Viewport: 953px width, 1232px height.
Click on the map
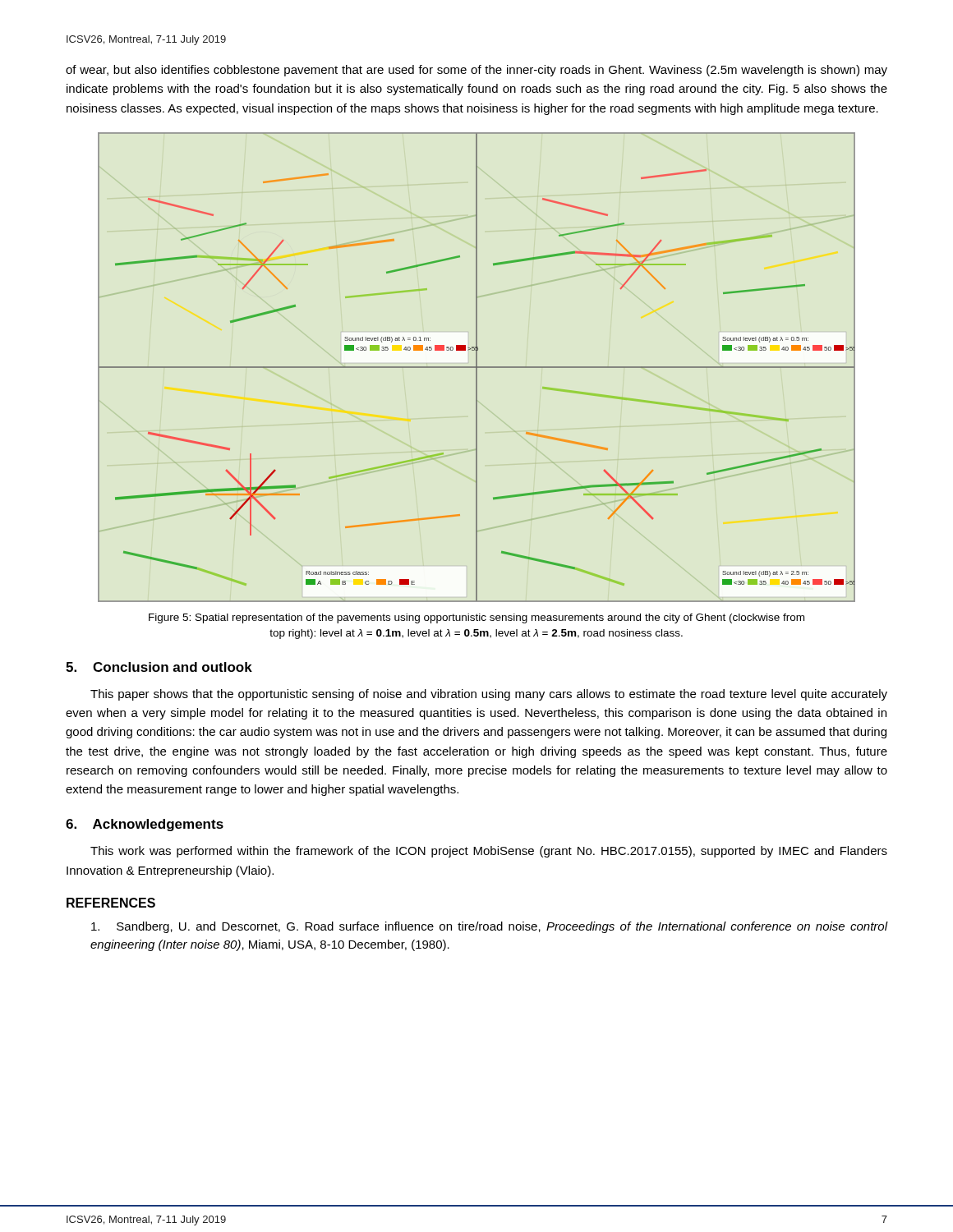pyautogui.click(x=476, y=368)
